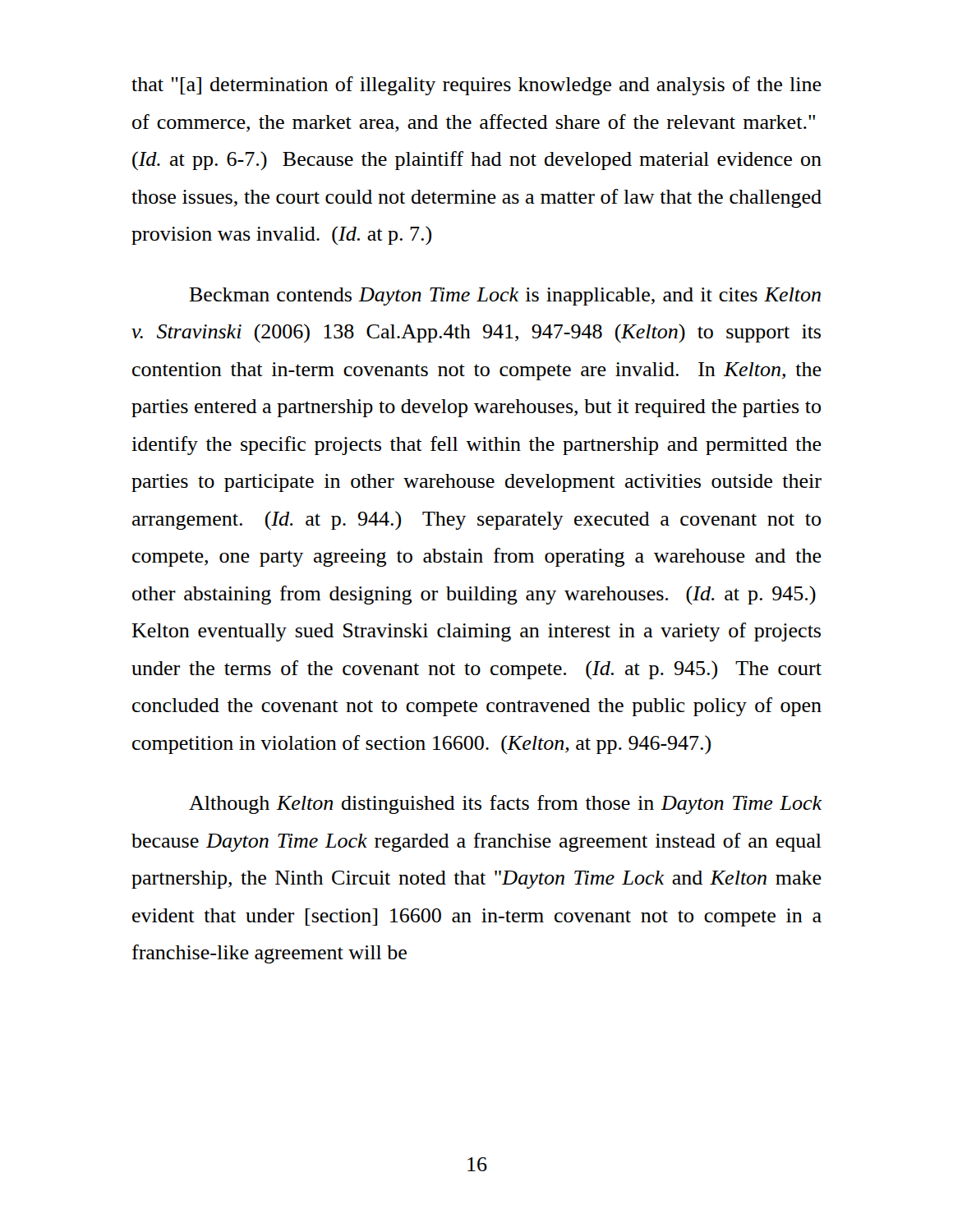Click the passage that begins "Although Kelton distinguished its facts from"
The height and width of the screenshot is (1232, 953).
coord(476,878)
